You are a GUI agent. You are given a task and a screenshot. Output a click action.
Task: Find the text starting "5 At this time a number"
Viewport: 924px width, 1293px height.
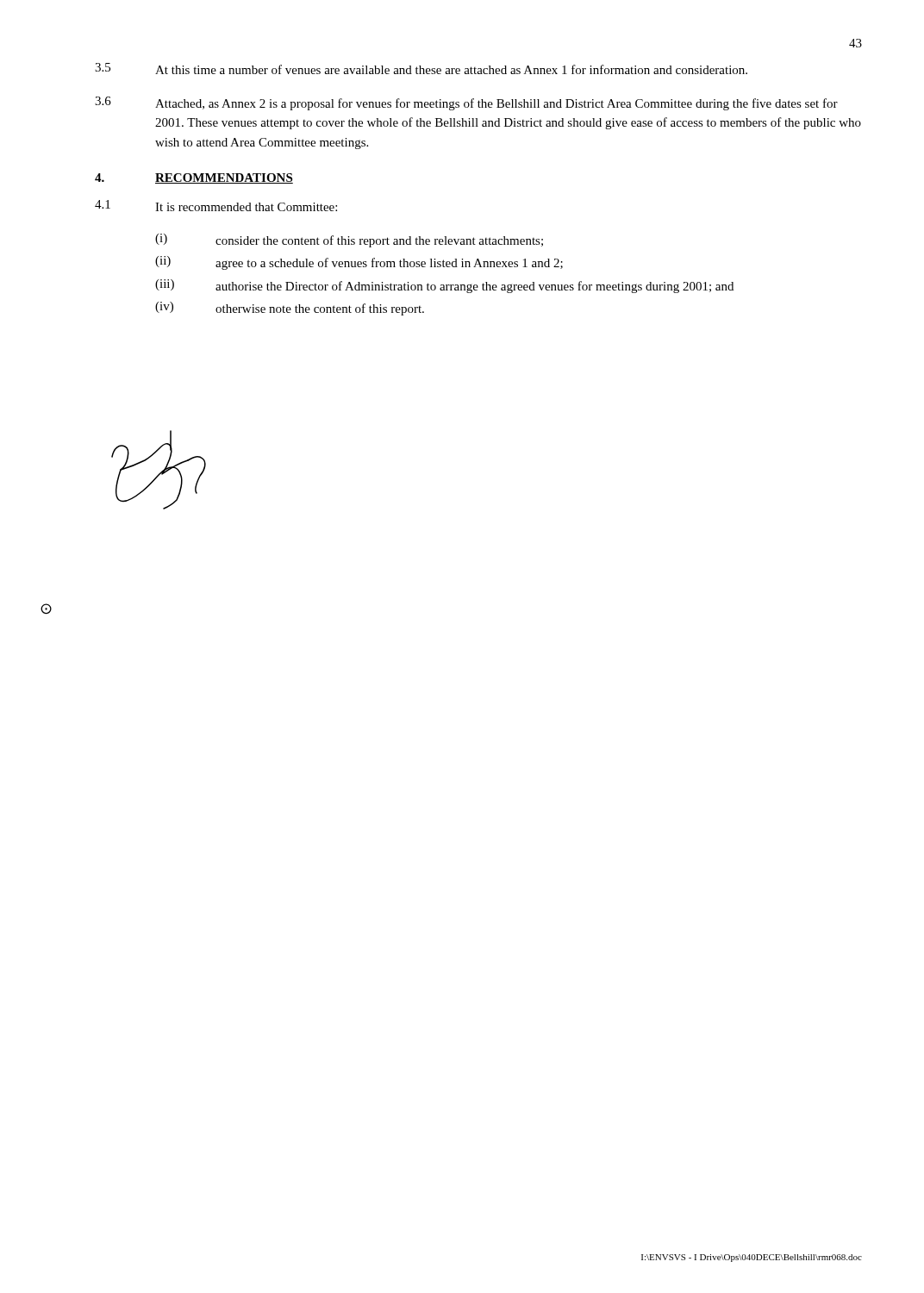coord(478,70)
